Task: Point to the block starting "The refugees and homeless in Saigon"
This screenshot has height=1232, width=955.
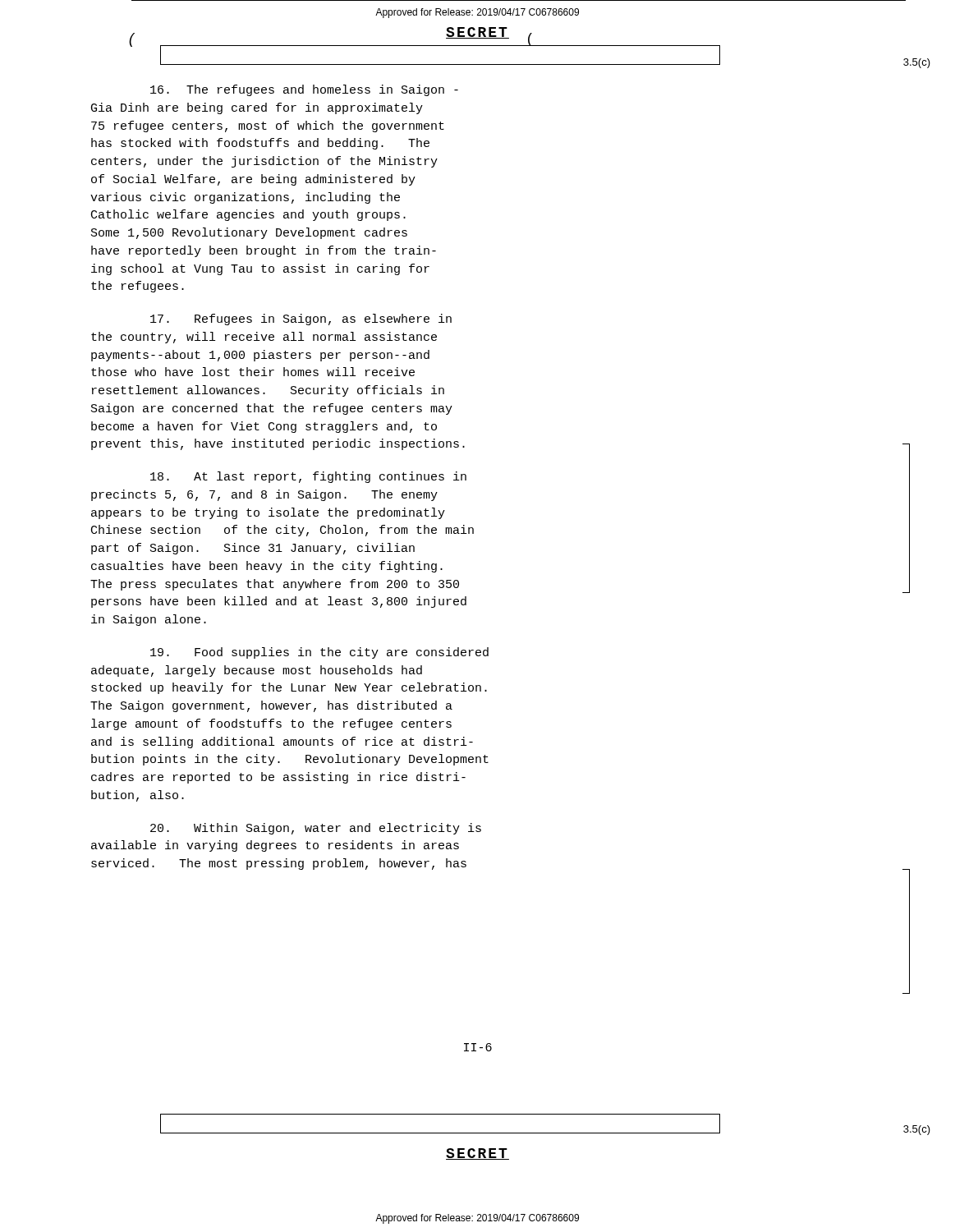Action: 275,189
